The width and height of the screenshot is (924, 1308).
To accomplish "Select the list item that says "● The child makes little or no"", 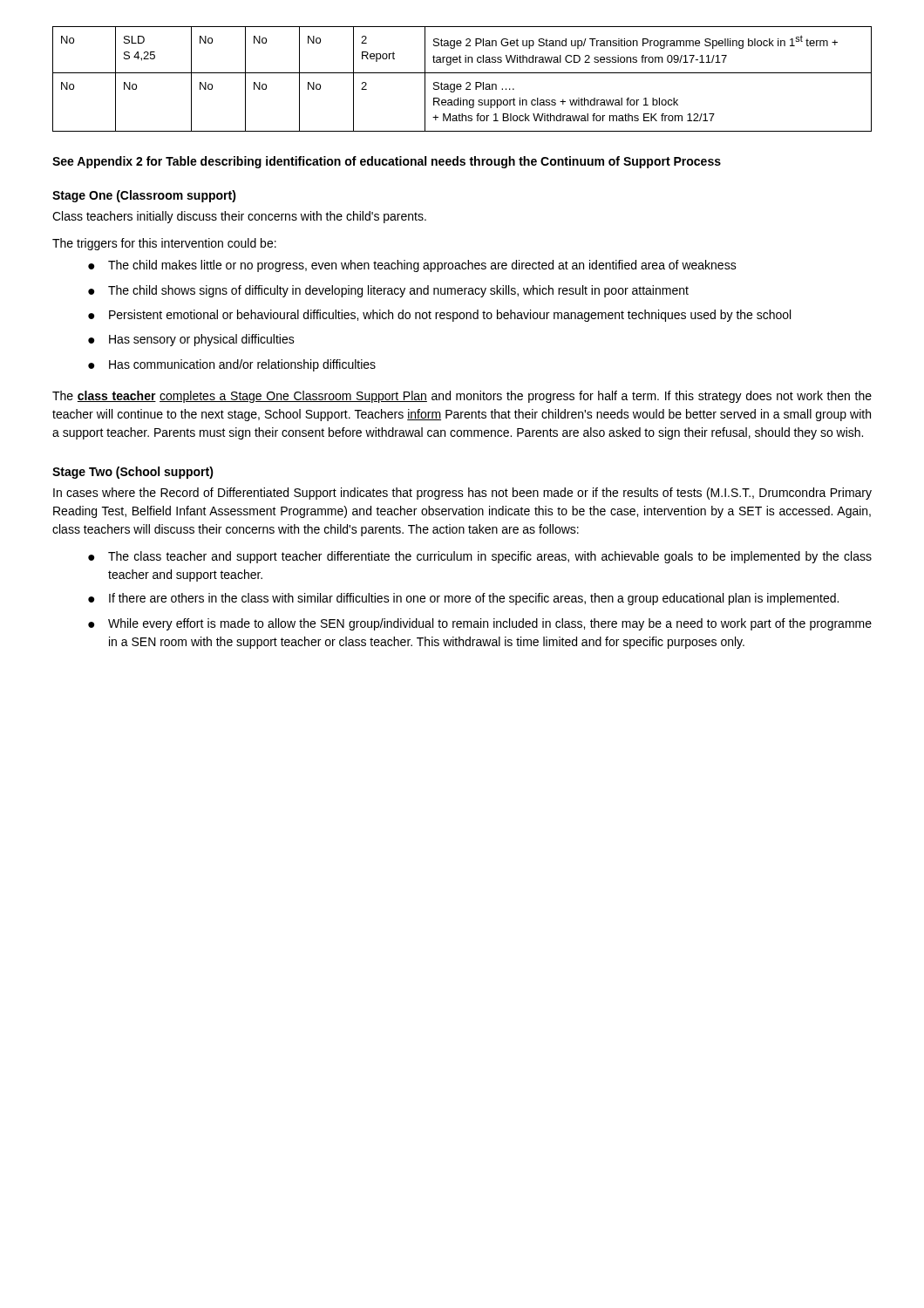I will point(479,266).
